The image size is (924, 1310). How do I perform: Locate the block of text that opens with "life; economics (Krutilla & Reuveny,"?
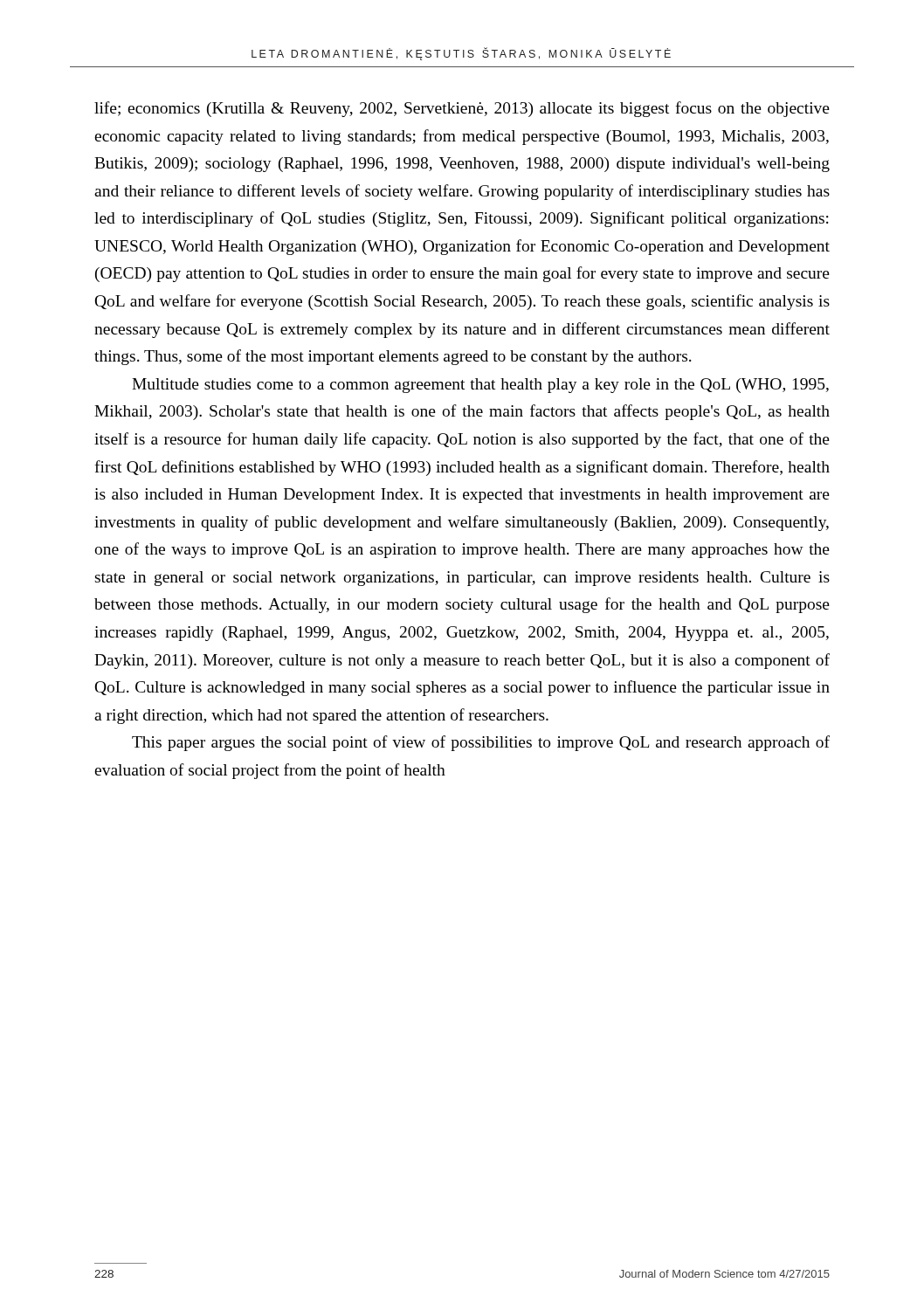(x=462, y=232)
